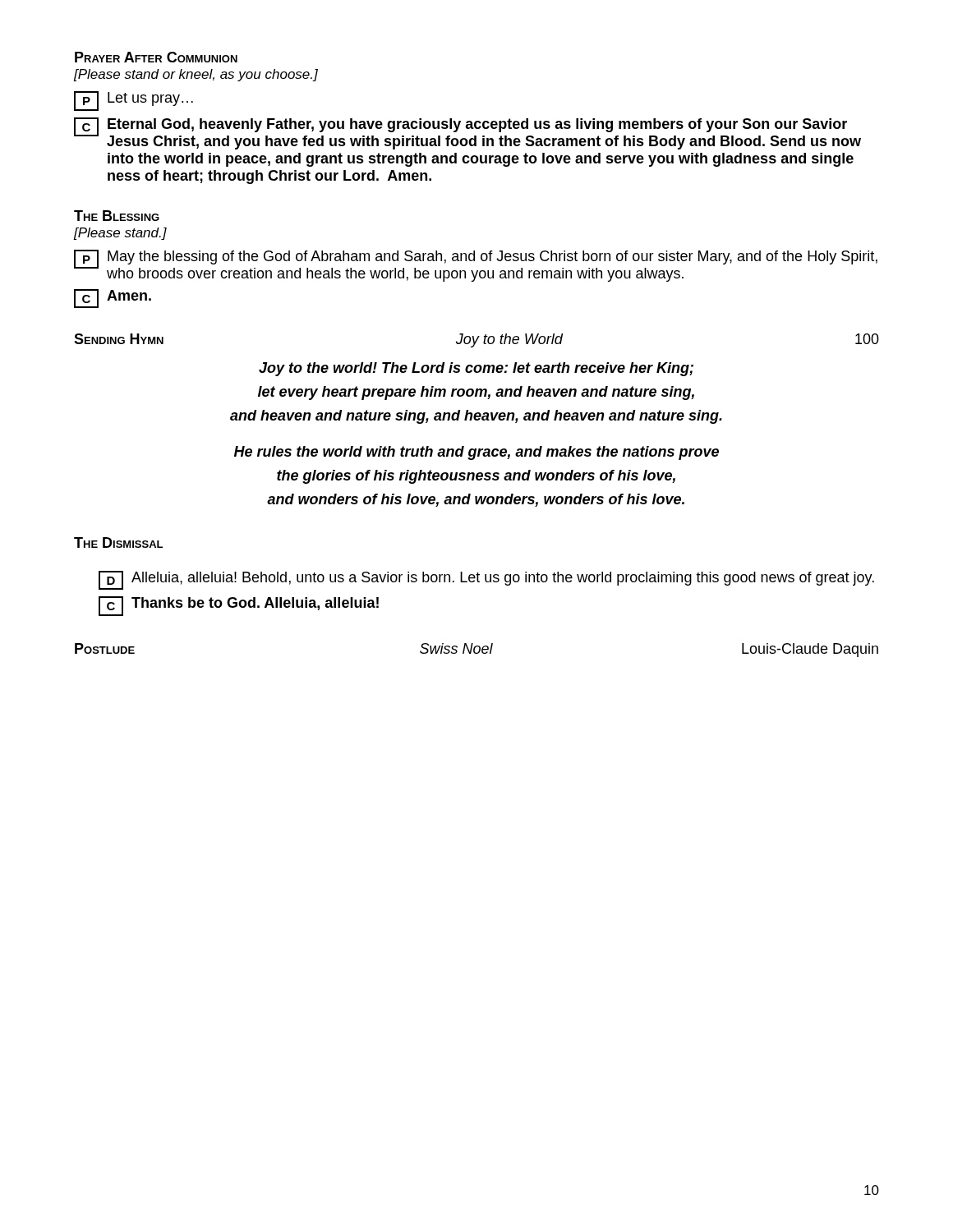
Task: Locate the element starting "[Please stand.]"
Action: click(x=120, y=232)
